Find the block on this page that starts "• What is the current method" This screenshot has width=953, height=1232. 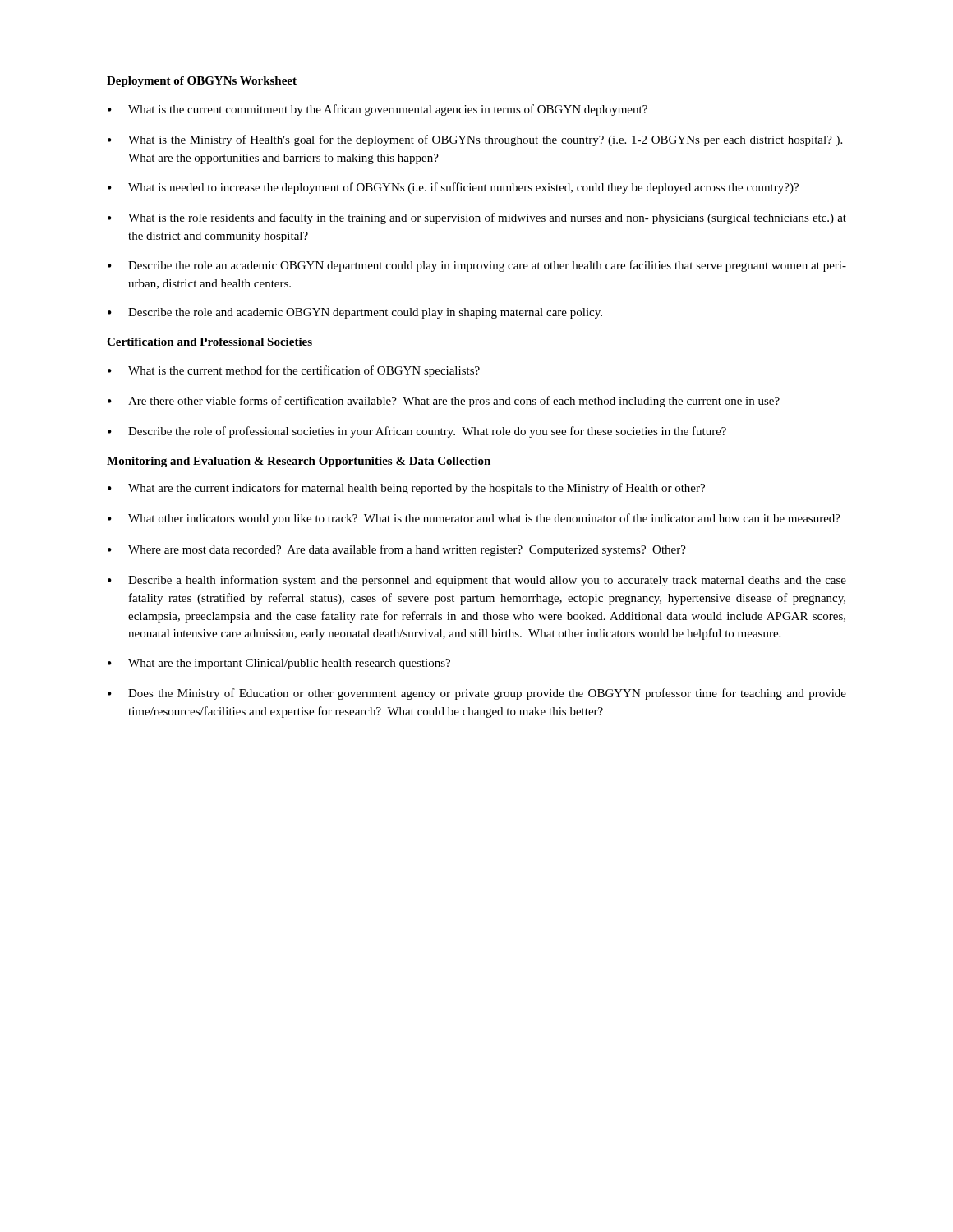476,372
